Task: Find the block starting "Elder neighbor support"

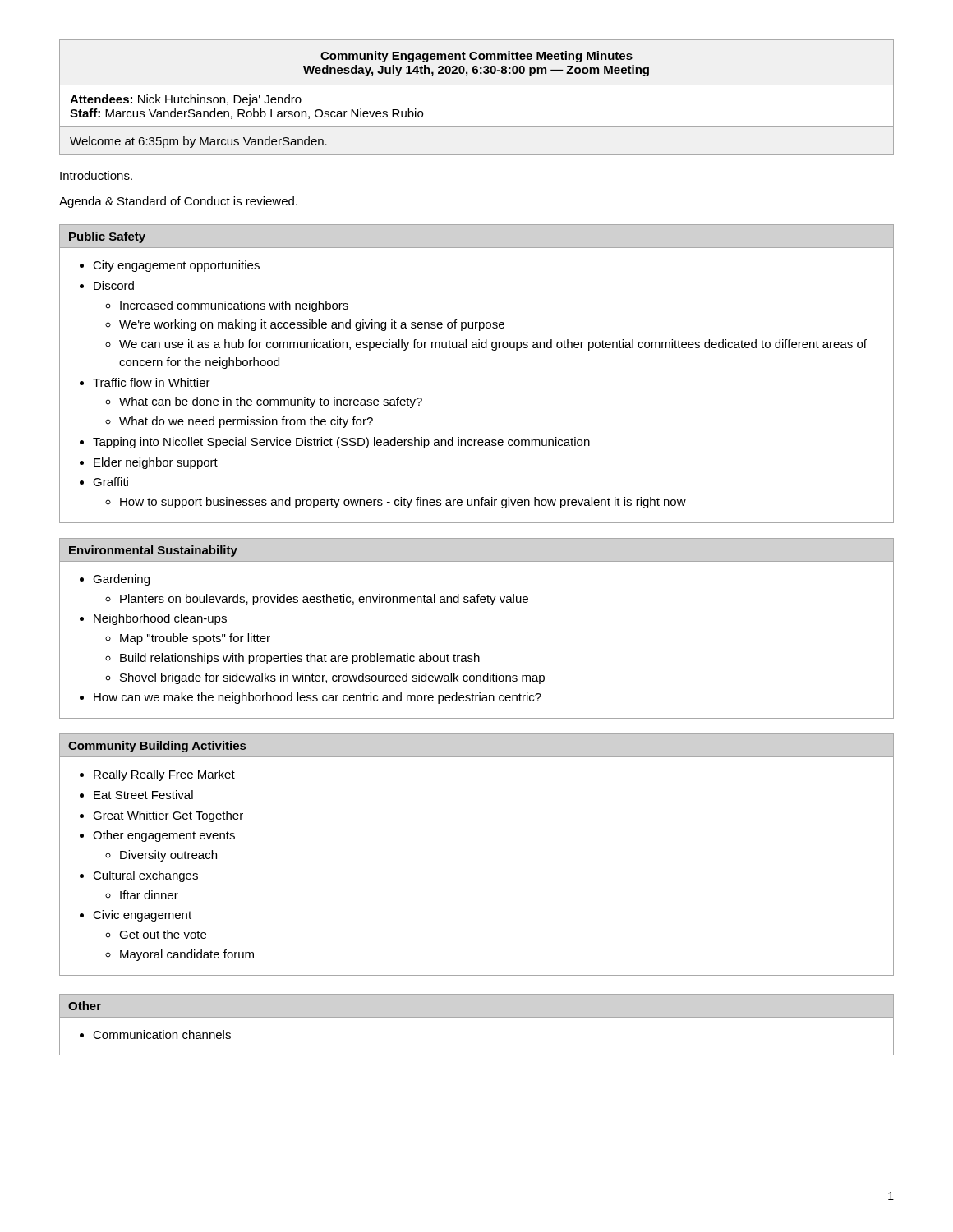Action: pos(155,462)
